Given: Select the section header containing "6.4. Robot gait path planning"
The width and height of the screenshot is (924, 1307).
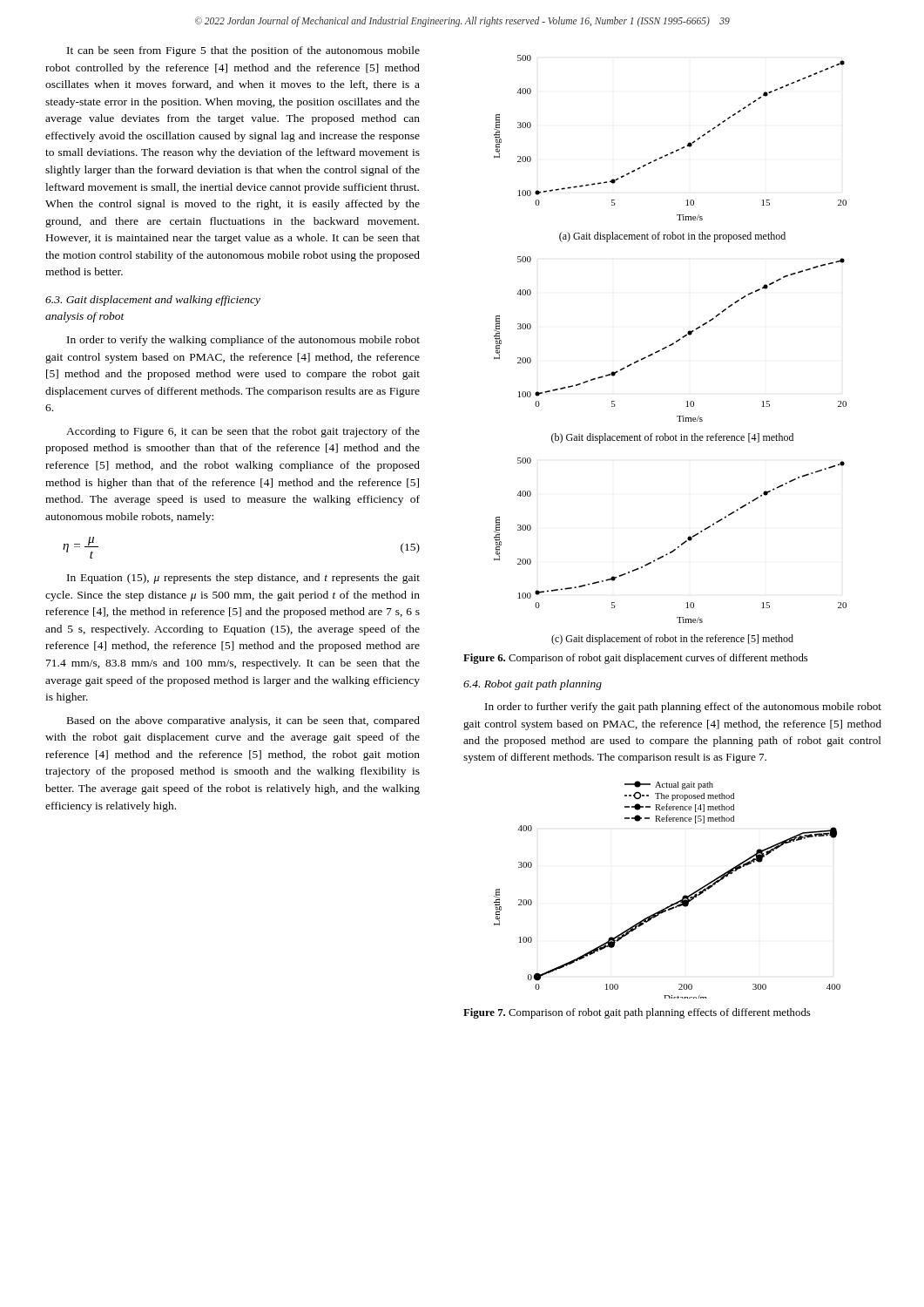Looking at the screenshot, I should click(x=533, y=685).
